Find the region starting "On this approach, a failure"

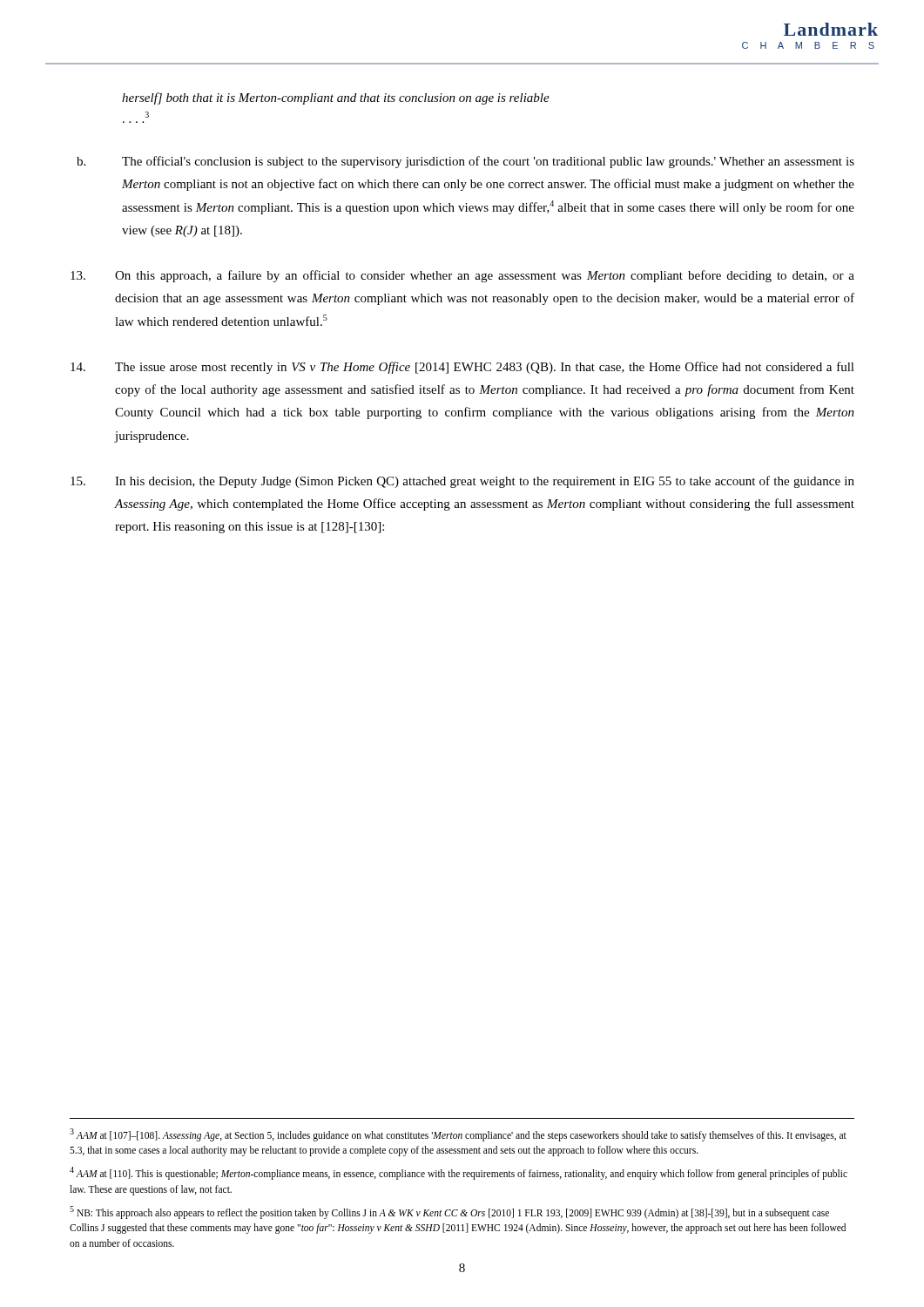click(x=462, y=298)
